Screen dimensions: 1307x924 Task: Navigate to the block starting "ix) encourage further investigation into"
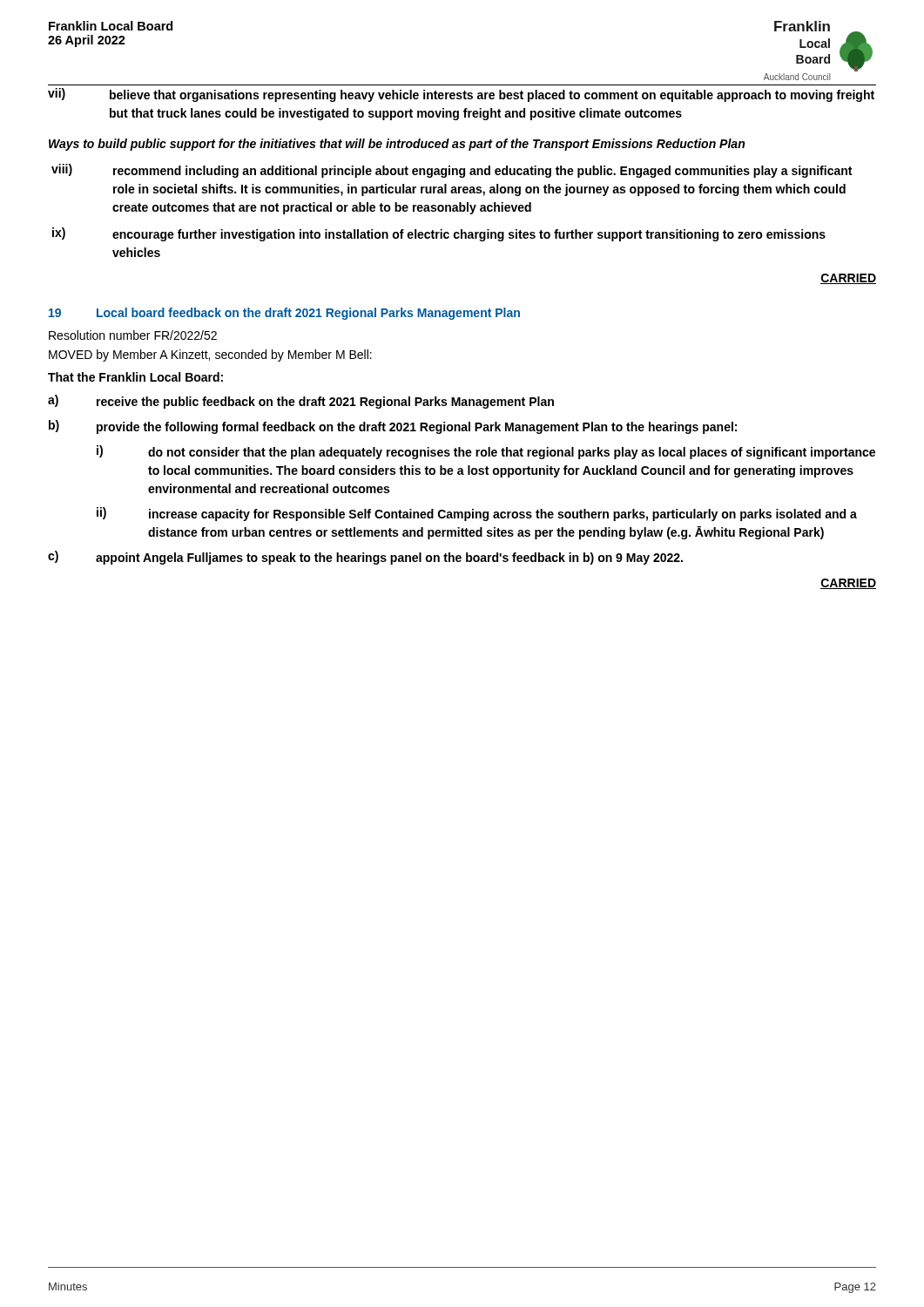pos(462,244)
